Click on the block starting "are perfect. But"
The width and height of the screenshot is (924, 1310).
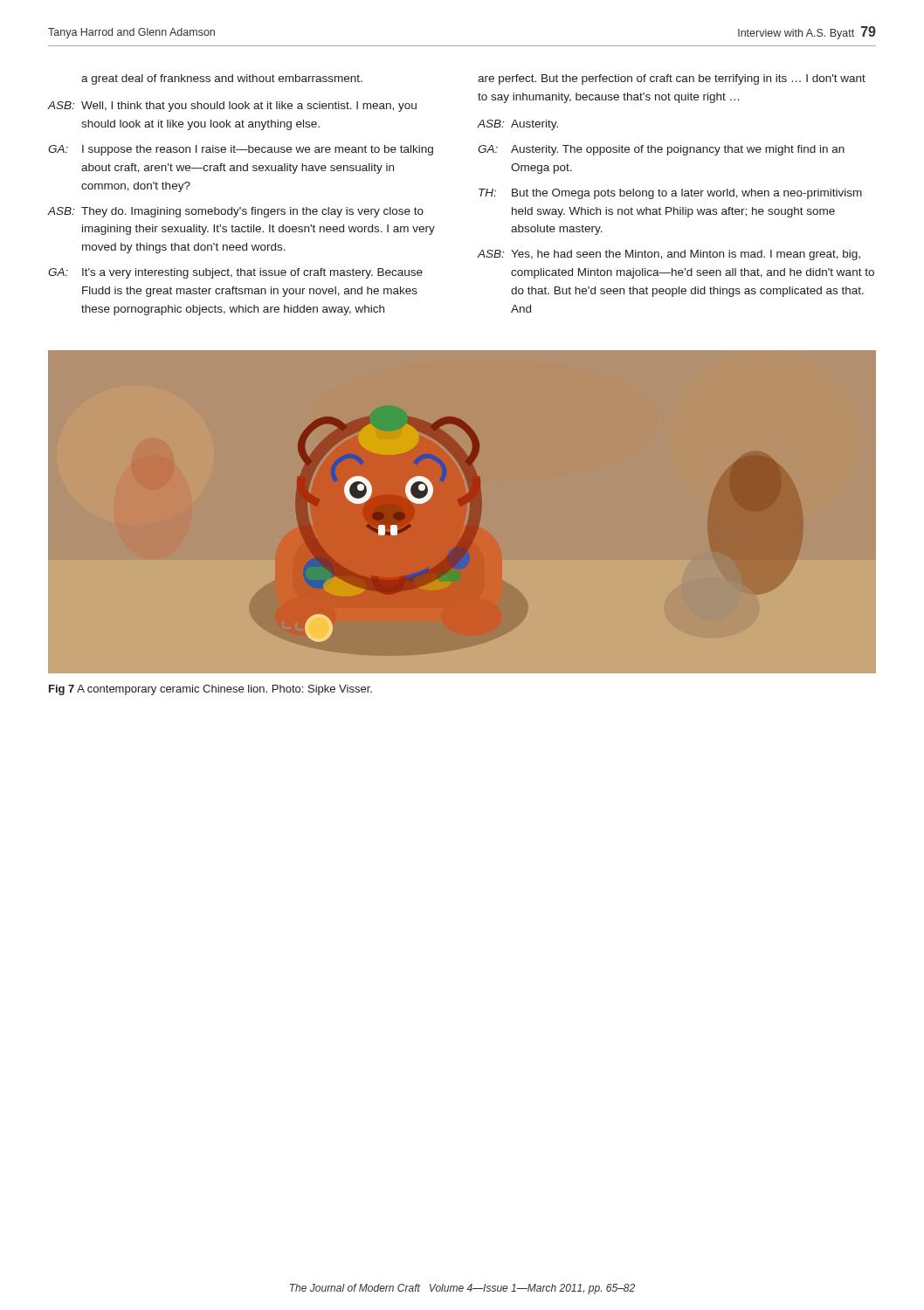click(672, 87)
